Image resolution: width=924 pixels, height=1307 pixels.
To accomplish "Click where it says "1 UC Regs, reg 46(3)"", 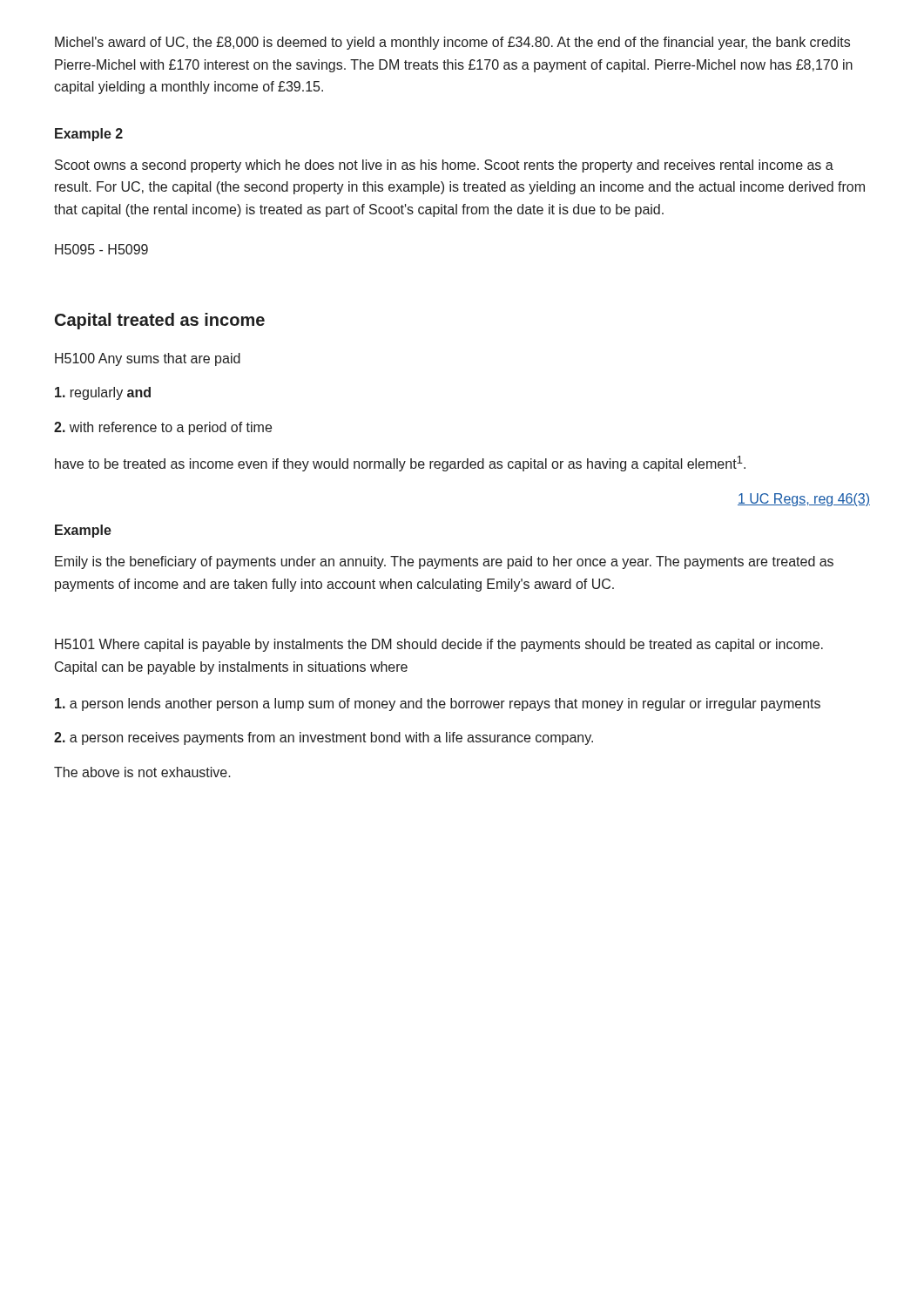I will pyautogui.click(x=804, y=499).
